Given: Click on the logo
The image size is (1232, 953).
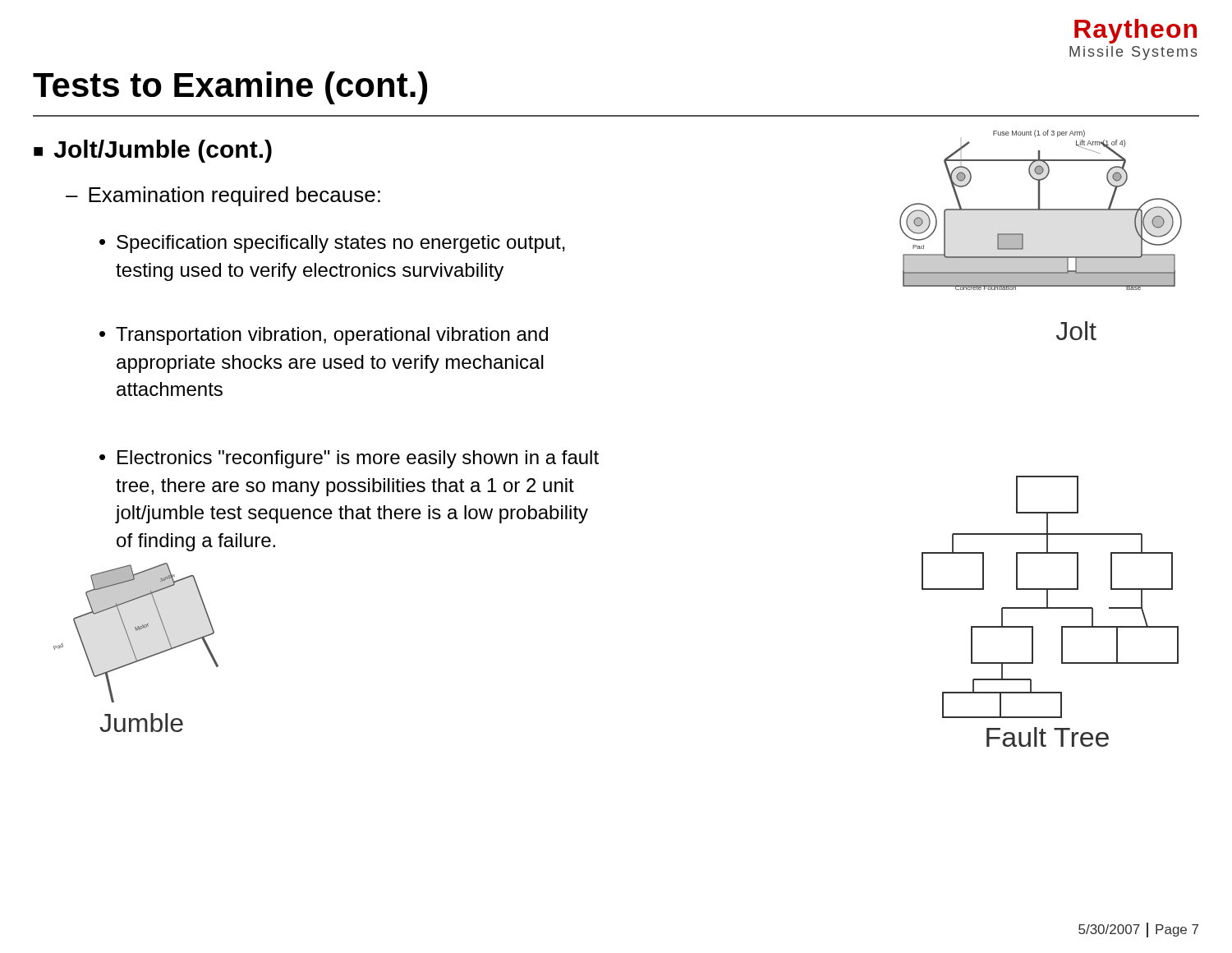Looking at the screenshot, I should pos(1134,38).
